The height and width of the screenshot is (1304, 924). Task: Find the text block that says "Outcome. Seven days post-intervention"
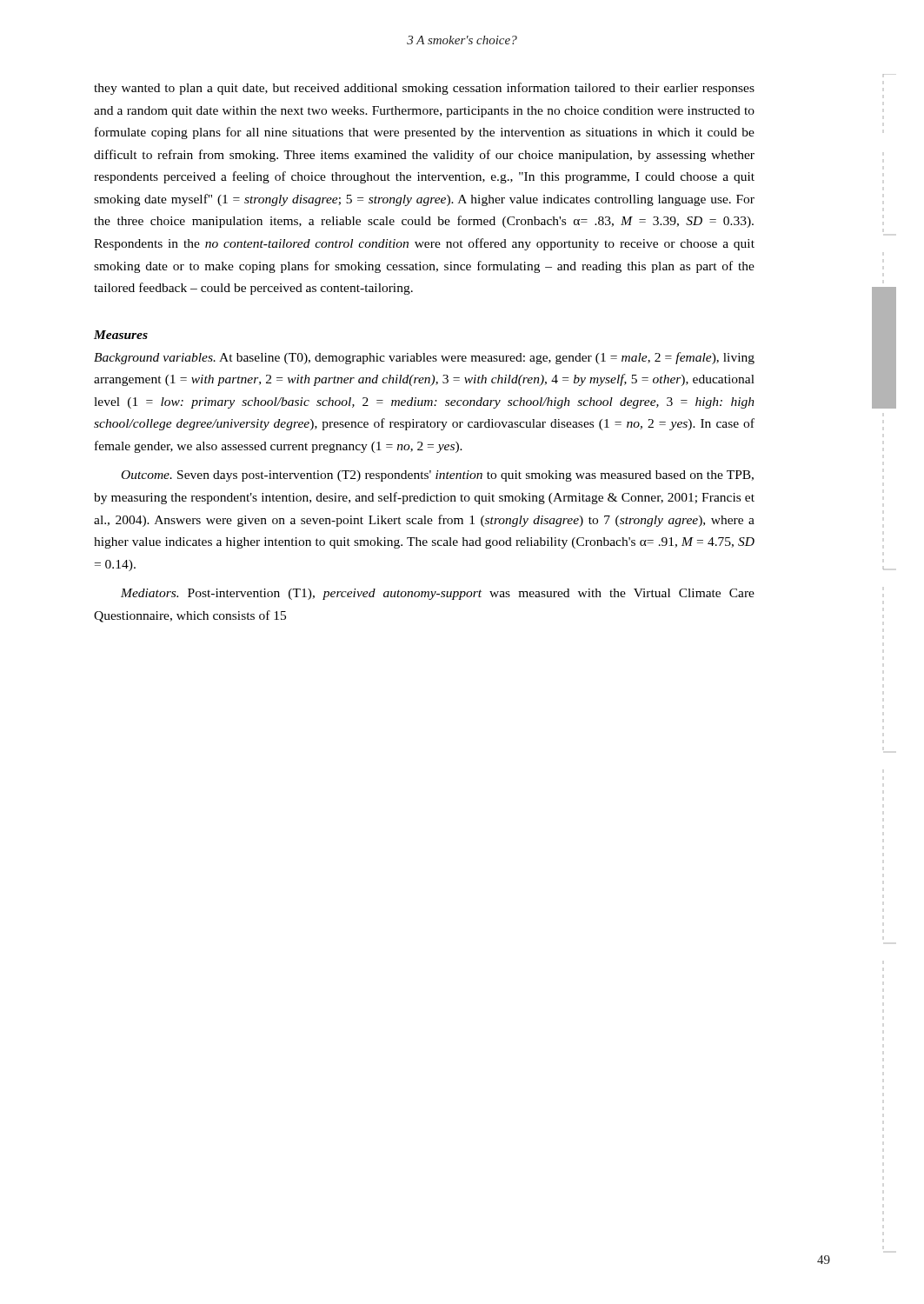[x=424, y=519]
